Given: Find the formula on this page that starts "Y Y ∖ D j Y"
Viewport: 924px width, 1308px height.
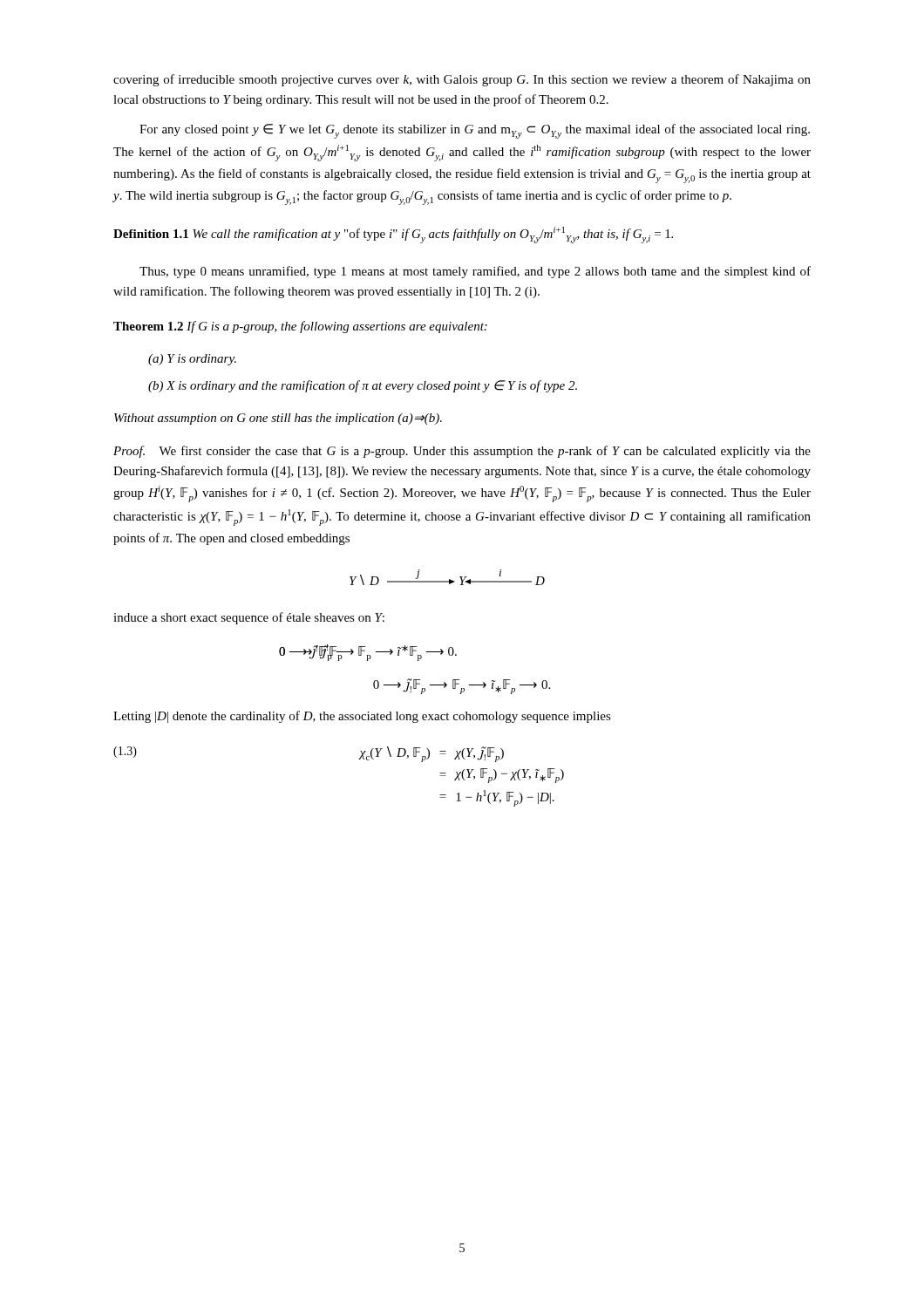Looking at the screenshot, I should pyautogui.click(x=462, y=580).
